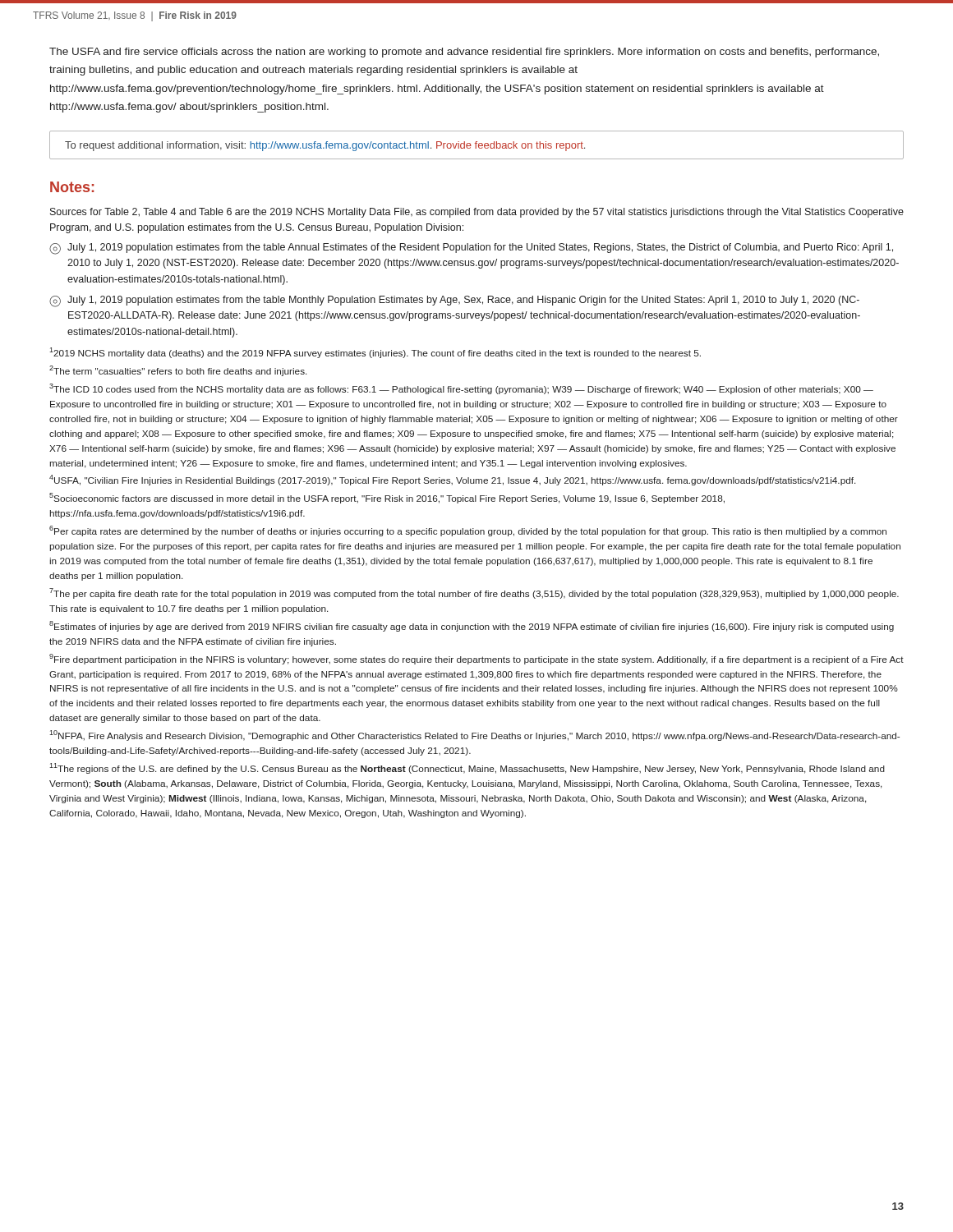The height and width of the screenshot is (1232, 953).
Task: Find the section header
Action: (72, 187)
